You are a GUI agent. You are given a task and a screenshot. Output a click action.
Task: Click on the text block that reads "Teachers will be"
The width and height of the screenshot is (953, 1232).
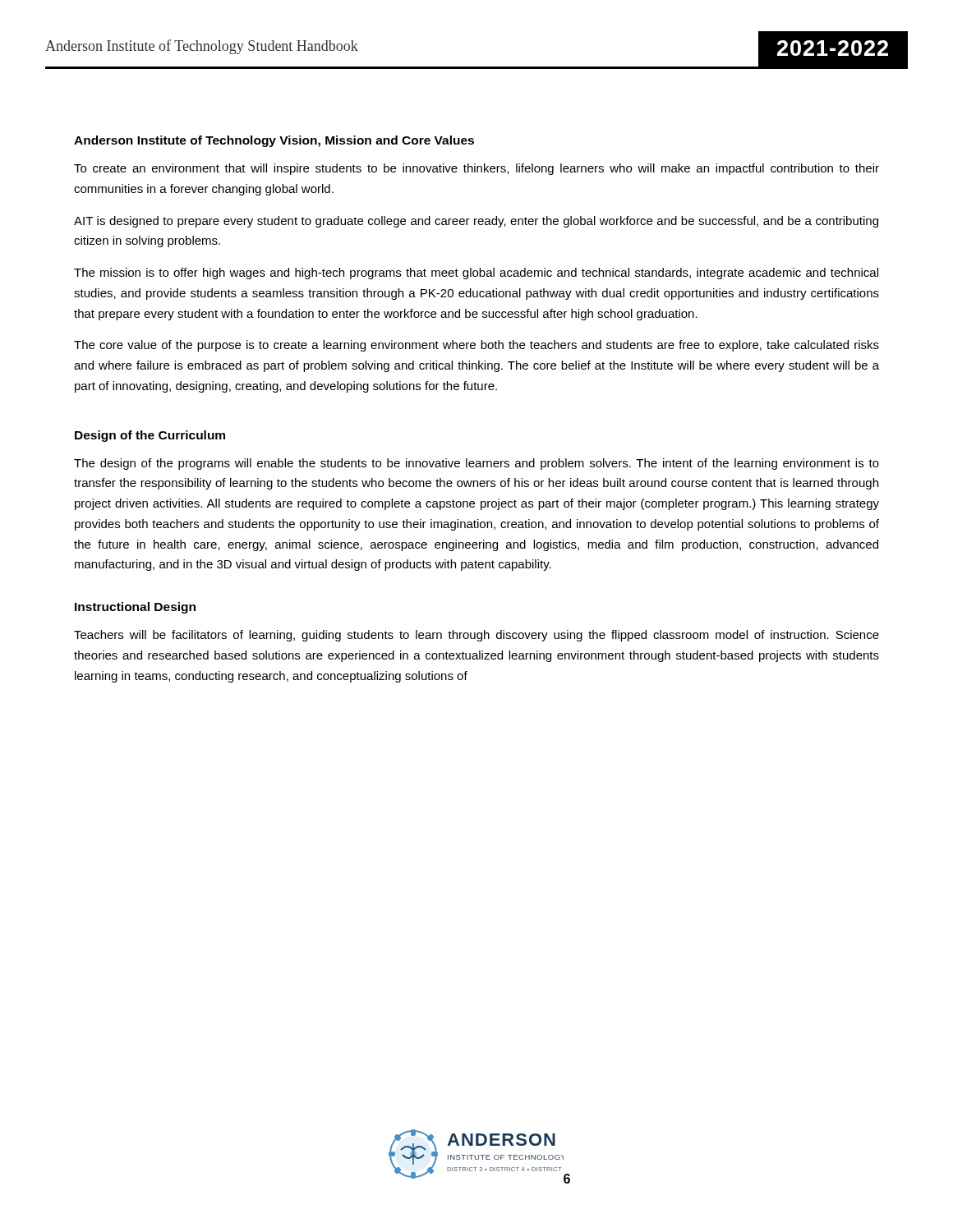tap(476, 655)
